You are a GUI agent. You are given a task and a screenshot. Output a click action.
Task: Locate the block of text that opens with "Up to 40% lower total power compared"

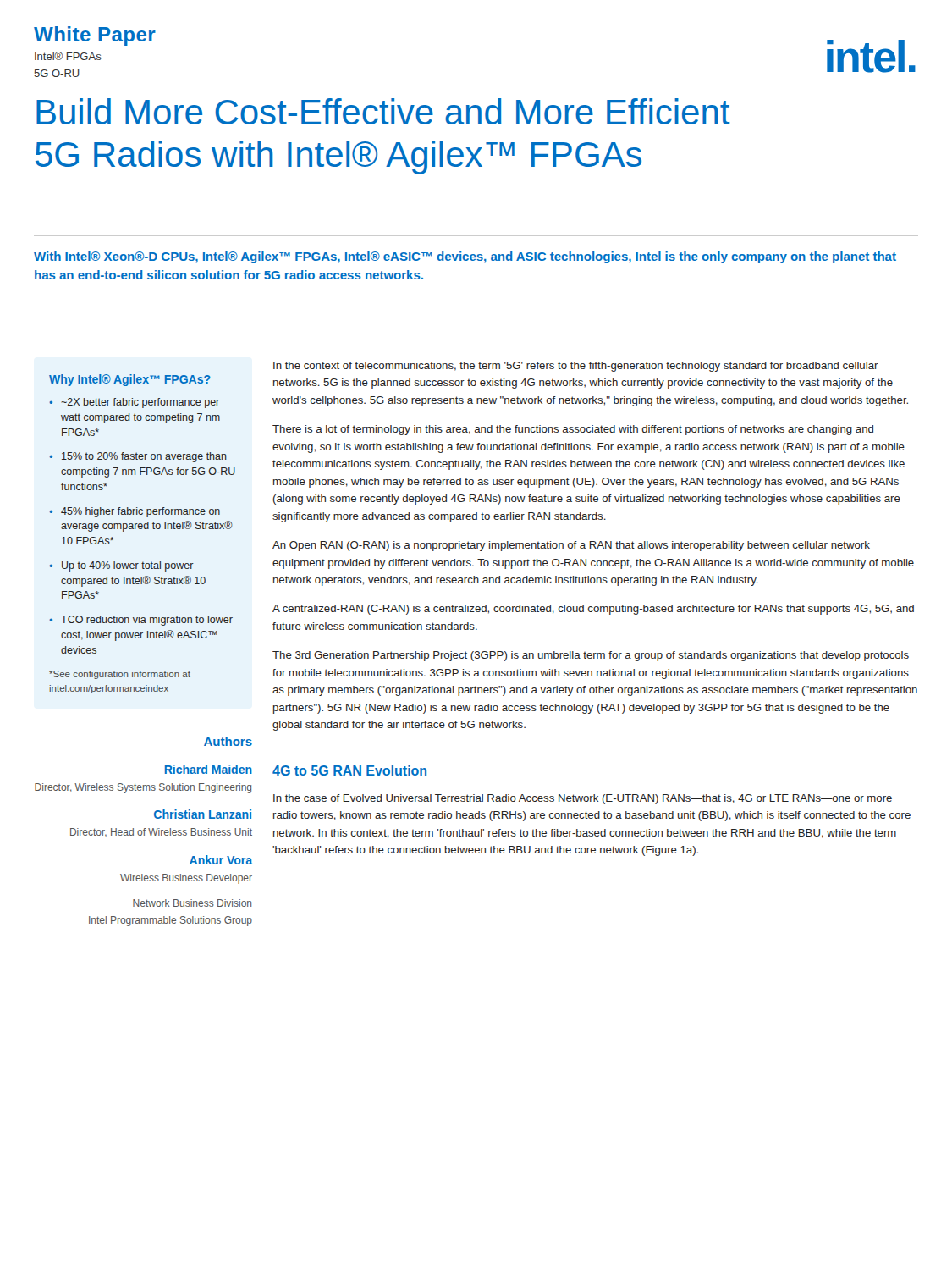(133, 581)
